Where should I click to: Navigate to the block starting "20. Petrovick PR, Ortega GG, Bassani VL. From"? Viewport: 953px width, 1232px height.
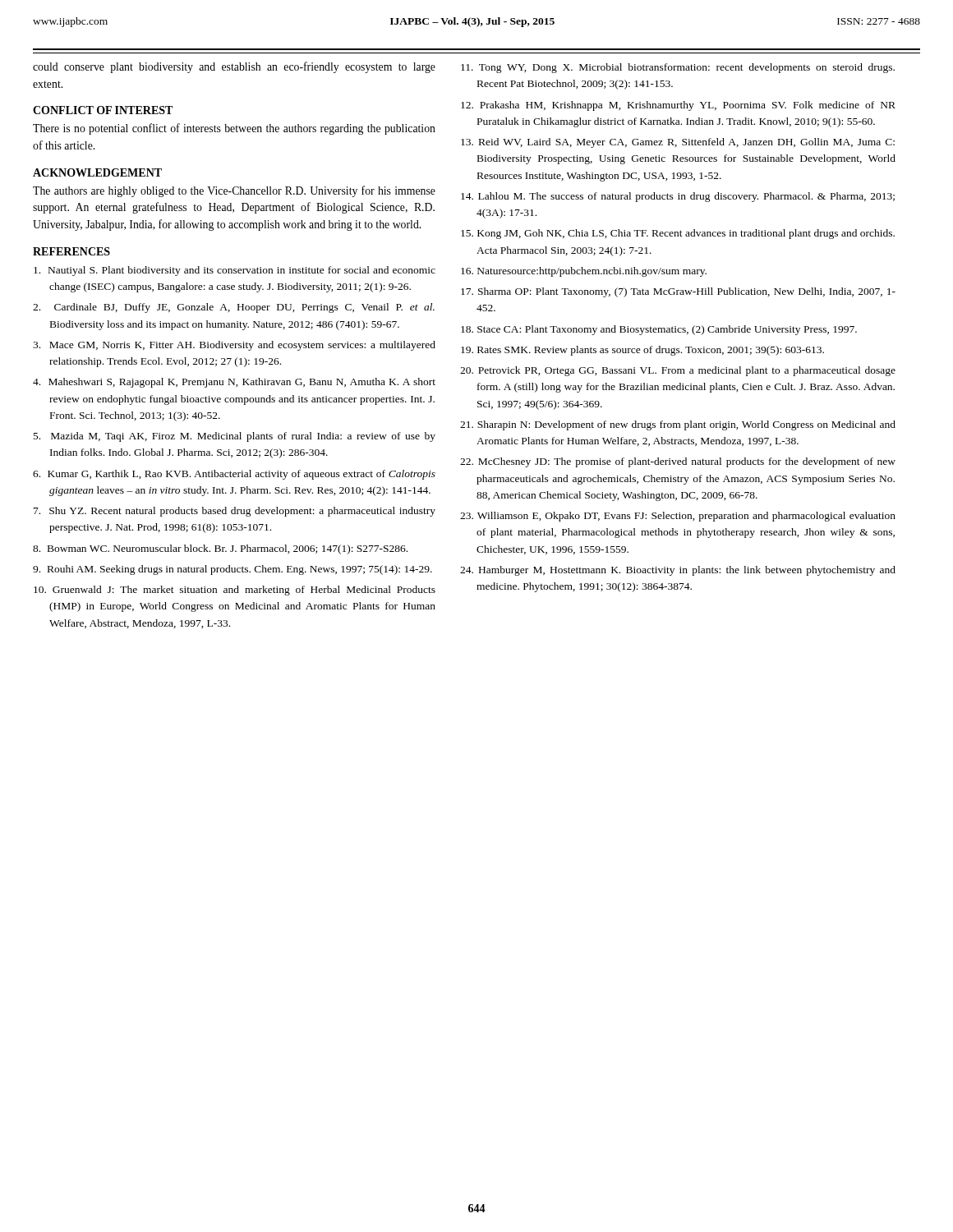coord(678,387)
